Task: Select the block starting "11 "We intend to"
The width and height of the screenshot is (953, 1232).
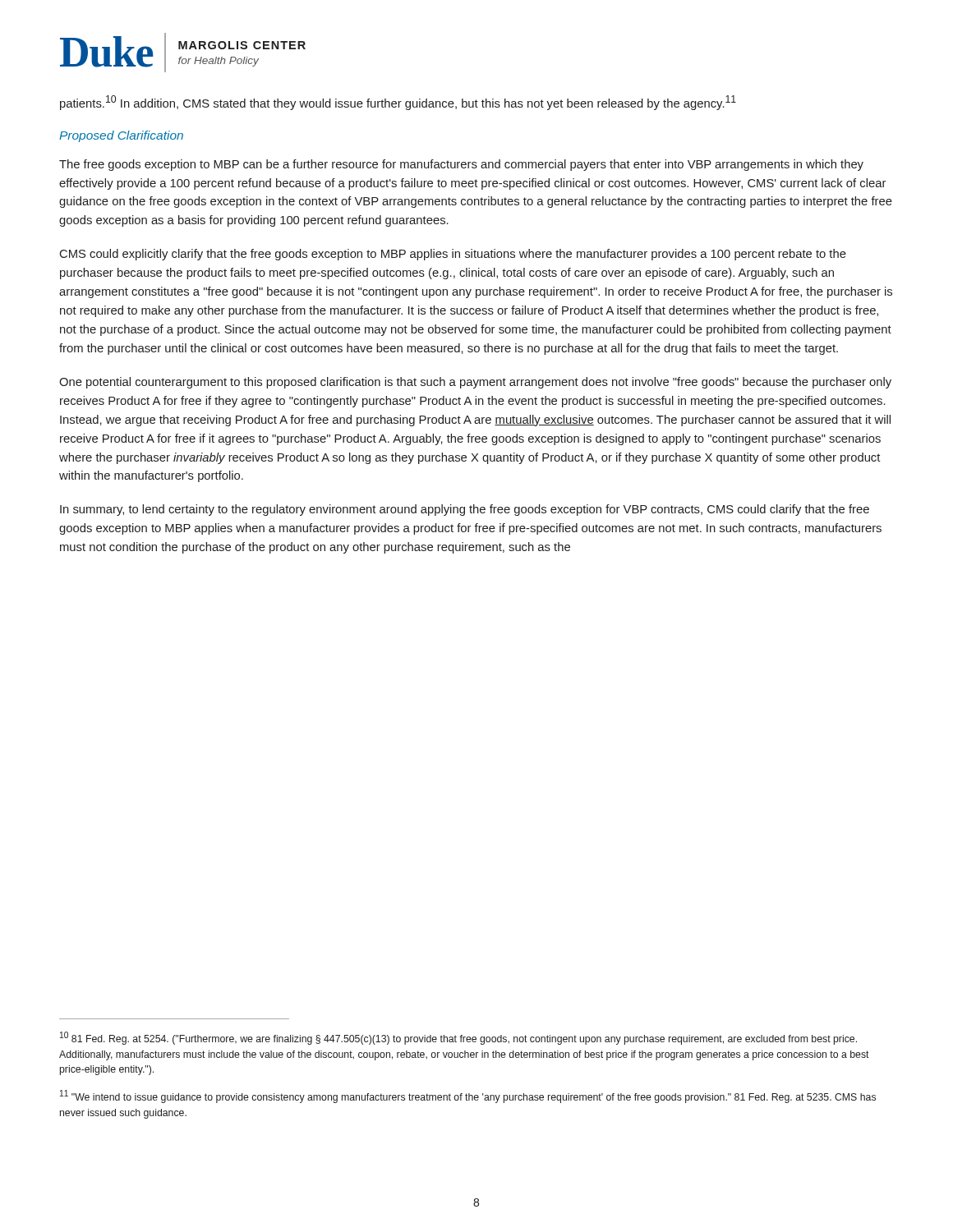Action: point(476,1104)
